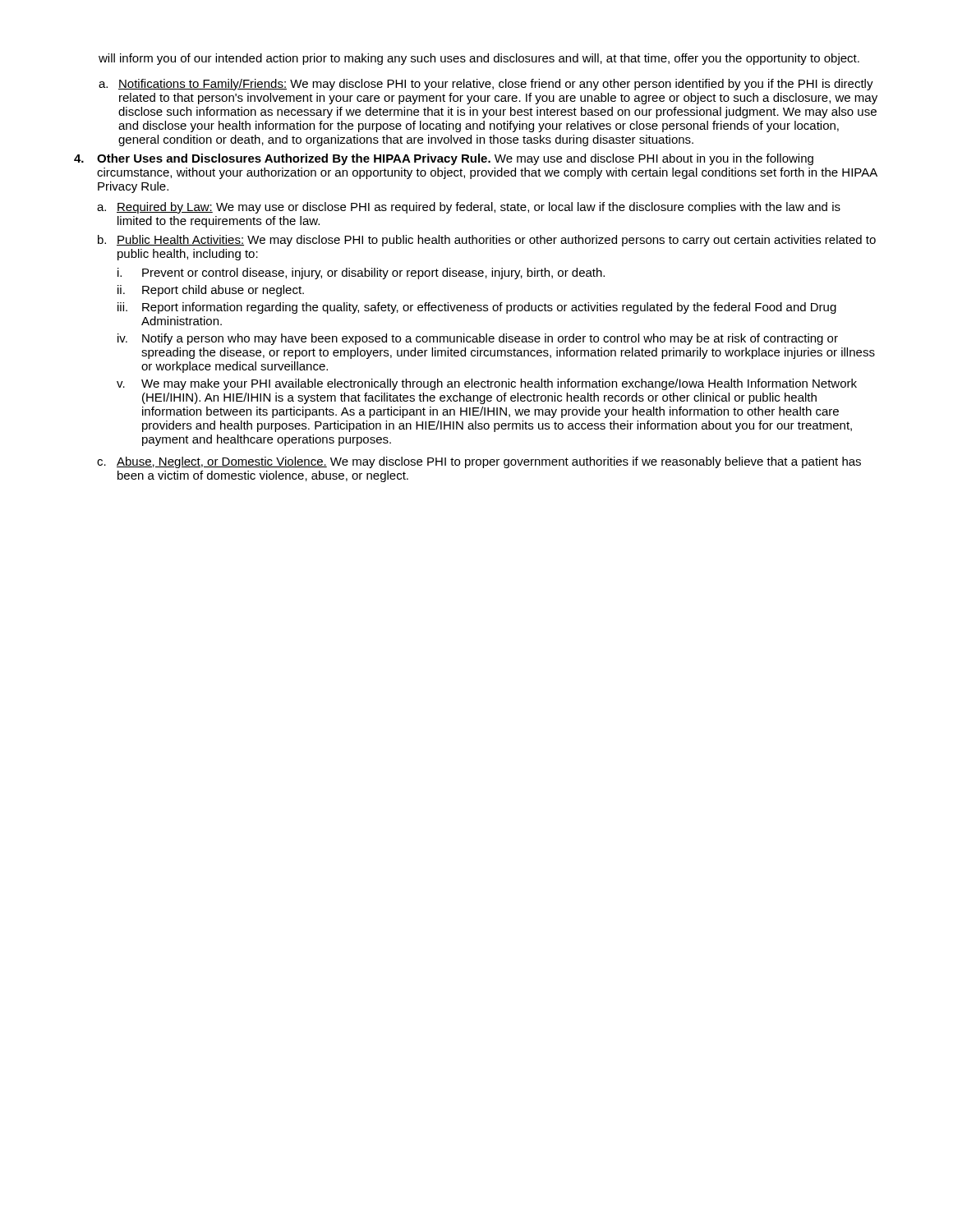Navigate to the block starting "v. We may make your PHI available"
Viewport: 953px width, 1232px height.
click(498, 411)
